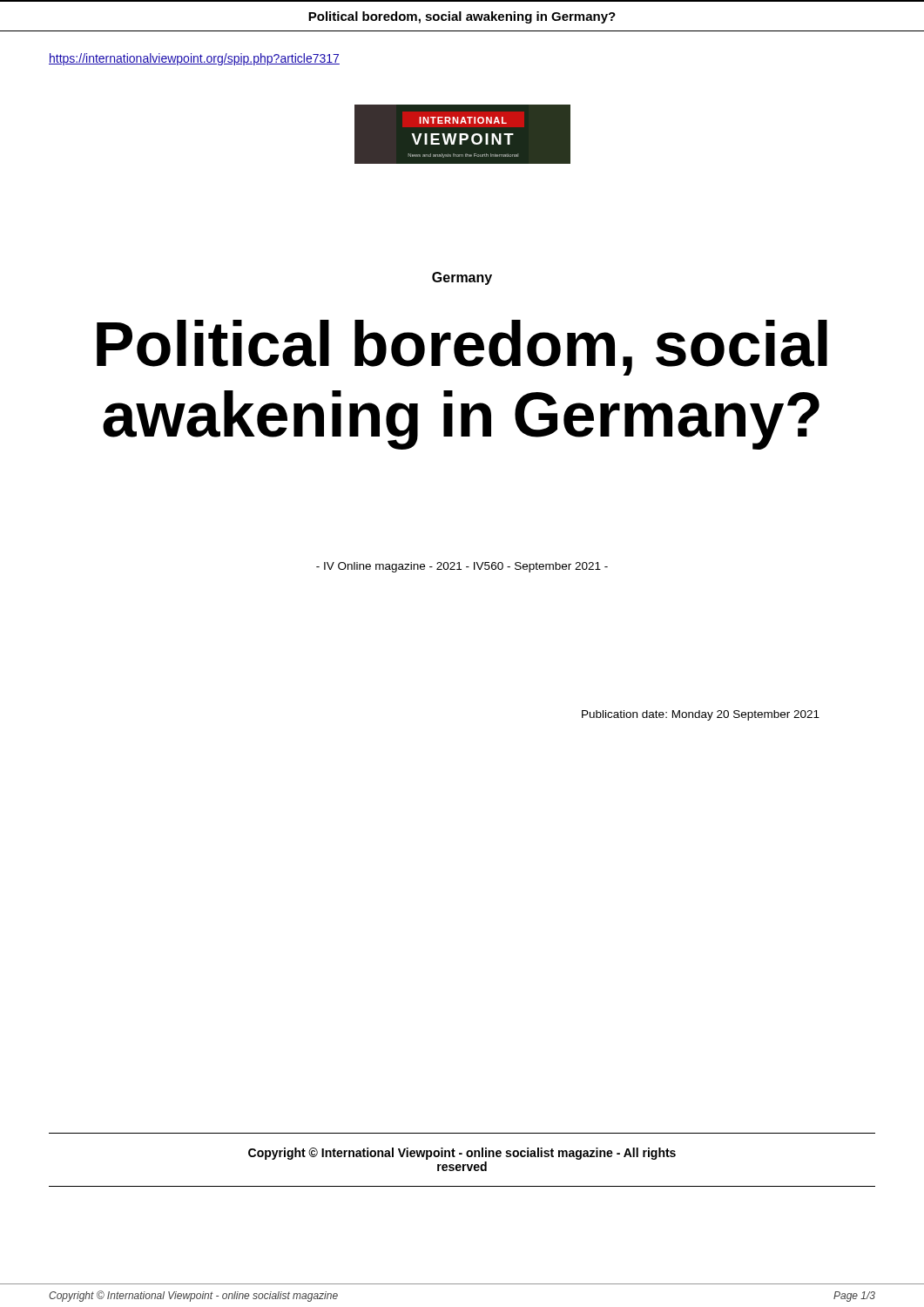Find the logo

point(462,136)
